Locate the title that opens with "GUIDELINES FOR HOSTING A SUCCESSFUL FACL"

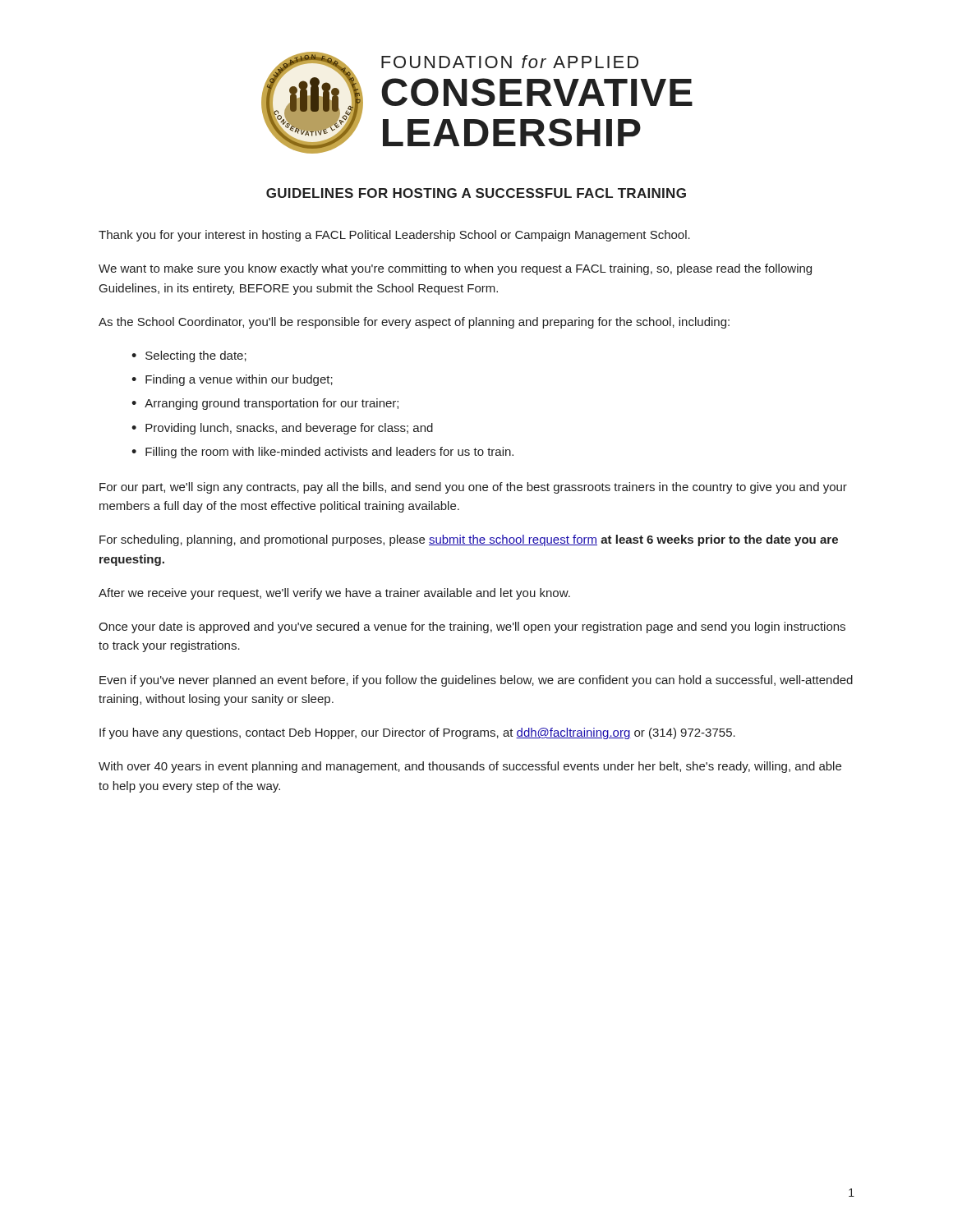click(x=476, y=193)
